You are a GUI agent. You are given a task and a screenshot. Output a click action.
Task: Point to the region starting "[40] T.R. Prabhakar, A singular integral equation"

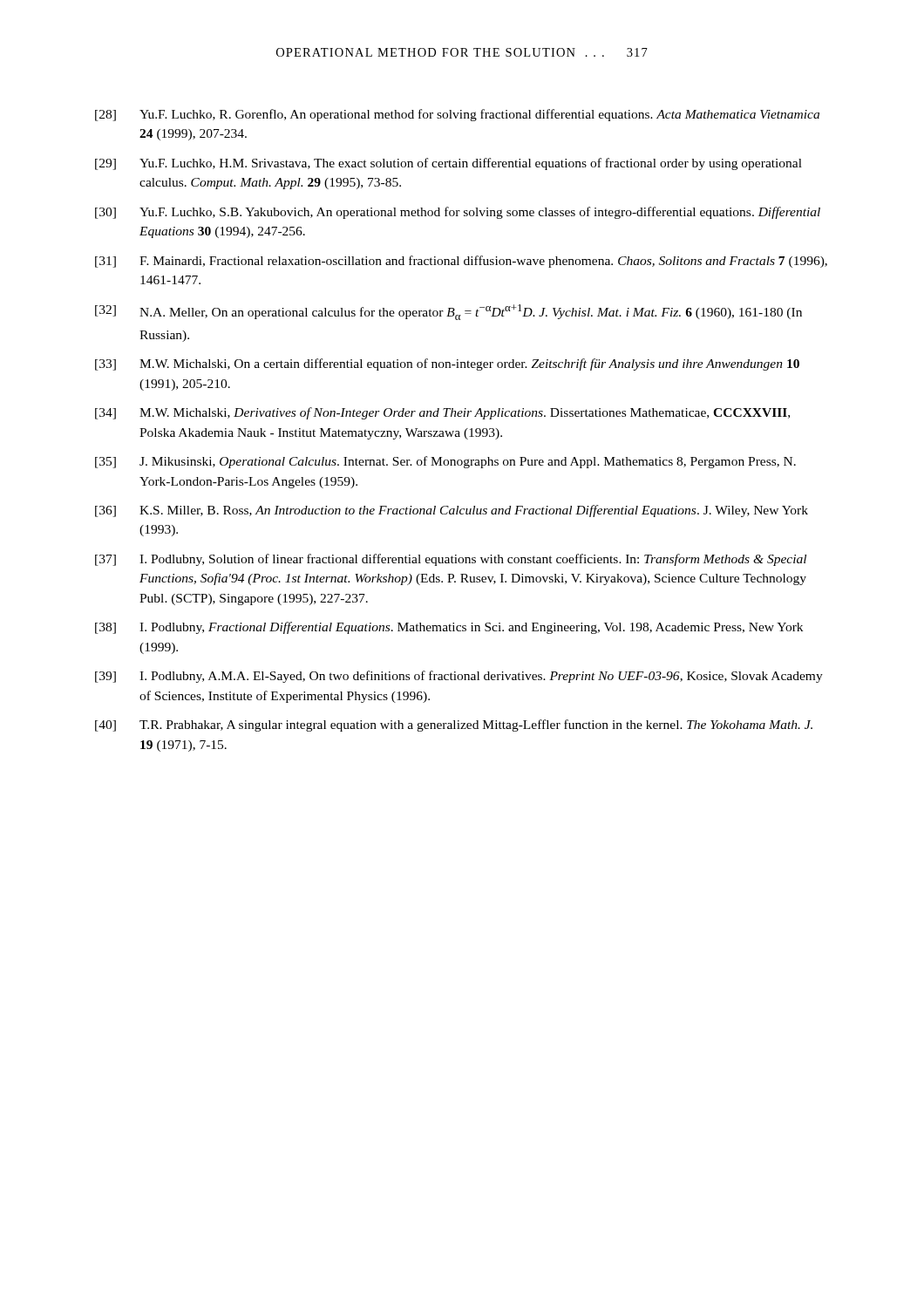[462, 735]
